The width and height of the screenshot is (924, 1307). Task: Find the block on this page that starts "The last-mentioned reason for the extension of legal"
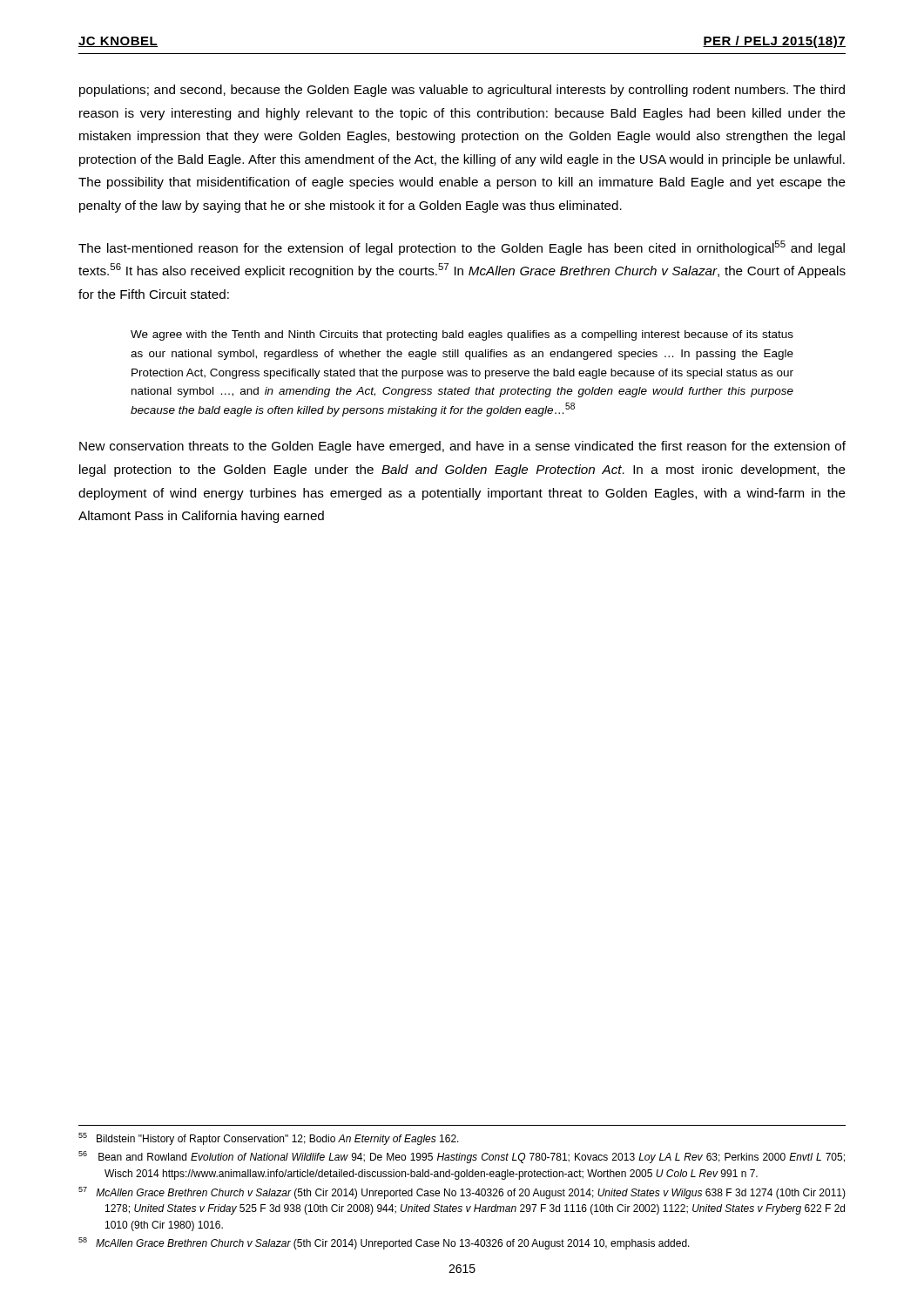(462, 270)
